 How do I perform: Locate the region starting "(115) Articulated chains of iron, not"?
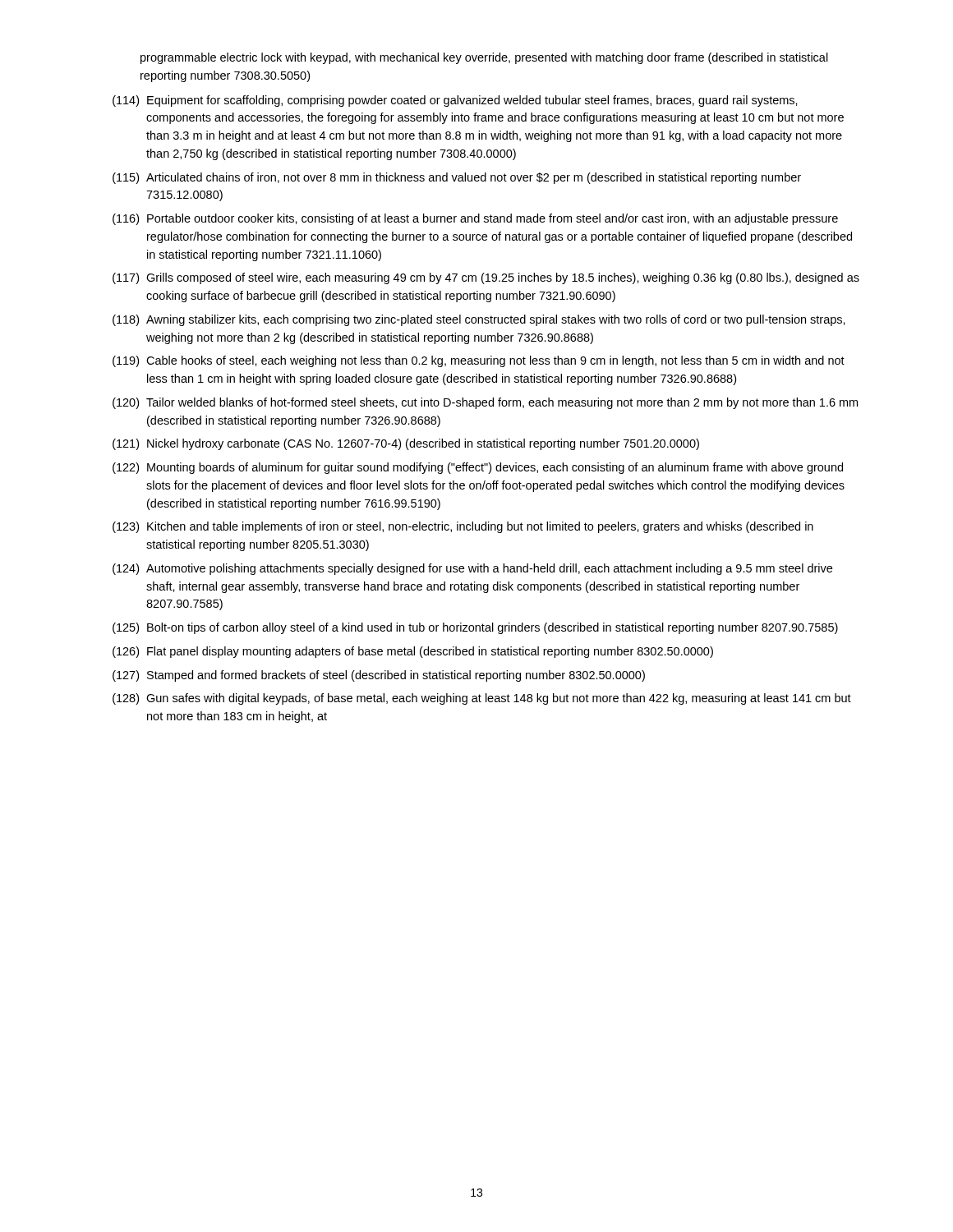[x=476, y=187]
